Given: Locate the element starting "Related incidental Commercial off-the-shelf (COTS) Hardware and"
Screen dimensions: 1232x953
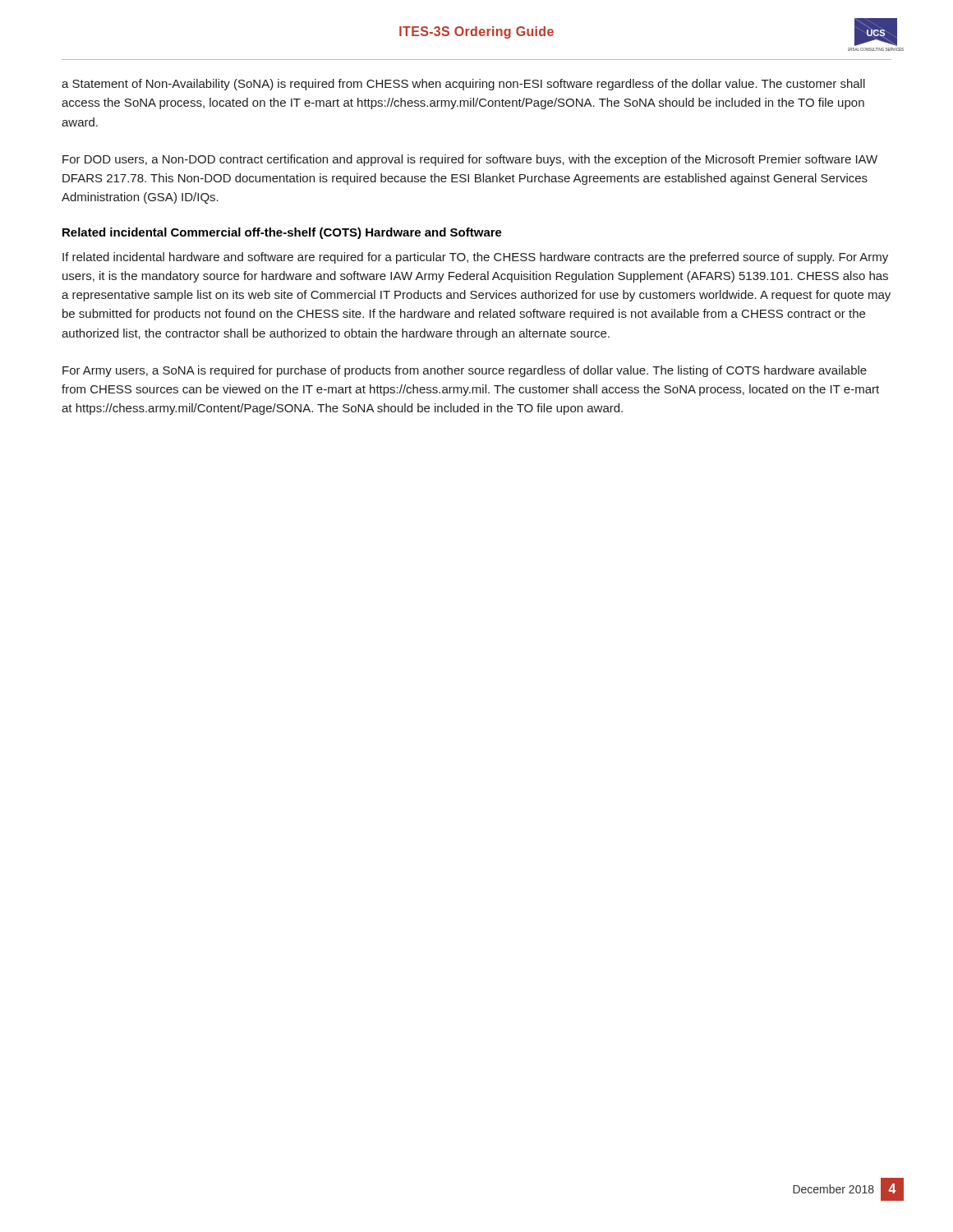Looking at the screenshot, I should click(282, 232).
